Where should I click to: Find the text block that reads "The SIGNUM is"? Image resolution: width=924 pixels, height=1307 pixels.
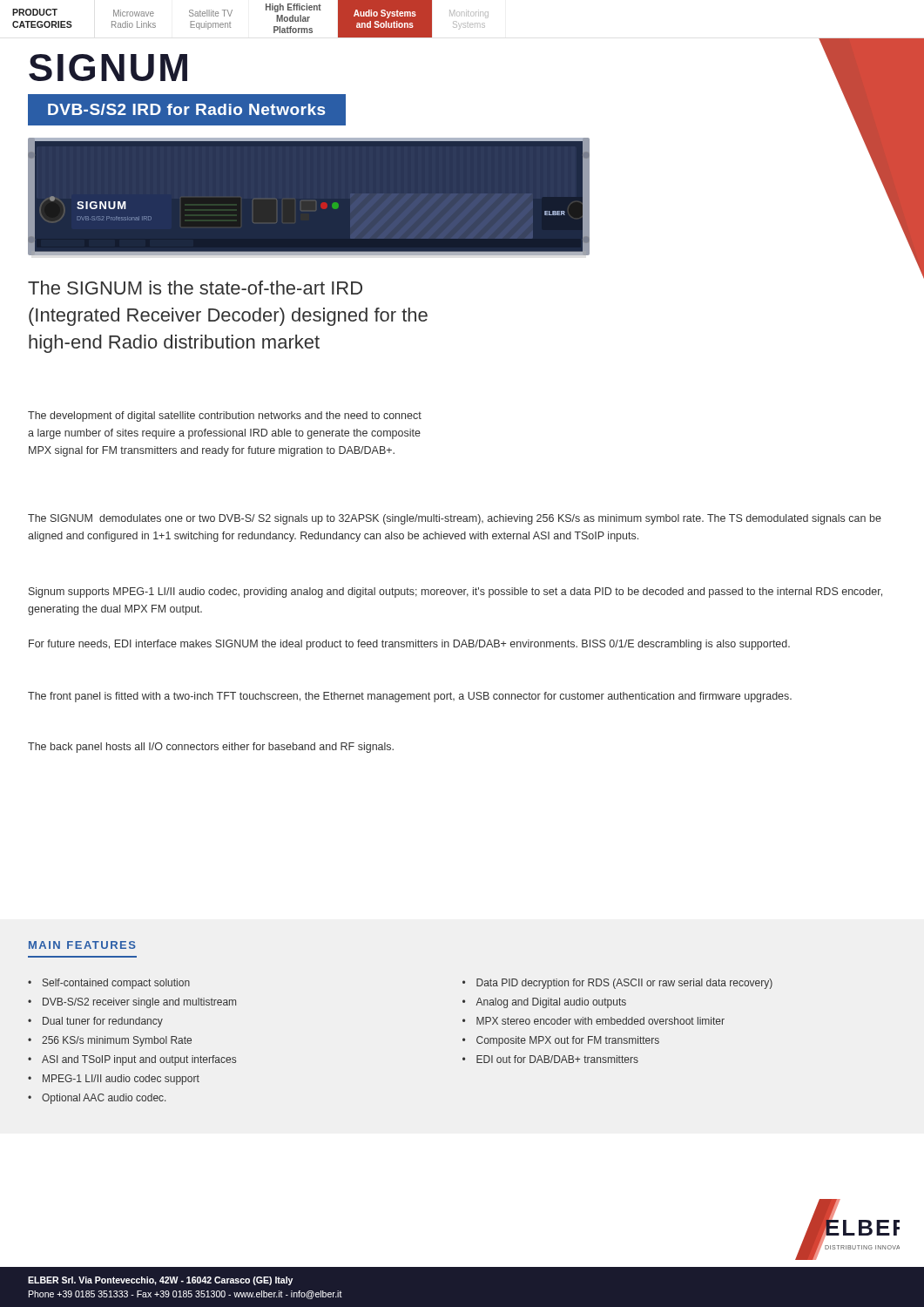coord(228,315)
